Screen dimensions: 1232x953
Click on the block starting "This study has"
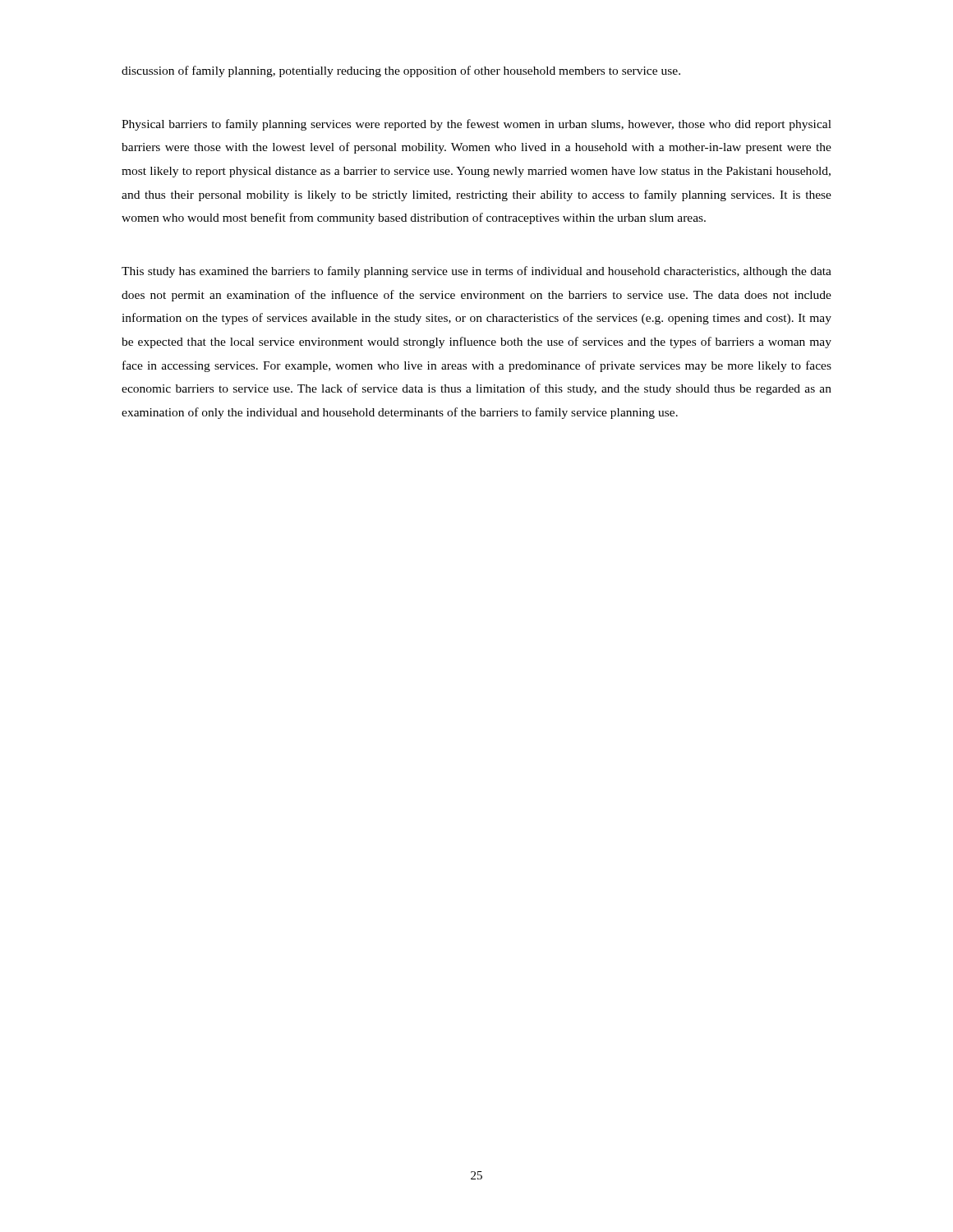(x=476, y=341)
